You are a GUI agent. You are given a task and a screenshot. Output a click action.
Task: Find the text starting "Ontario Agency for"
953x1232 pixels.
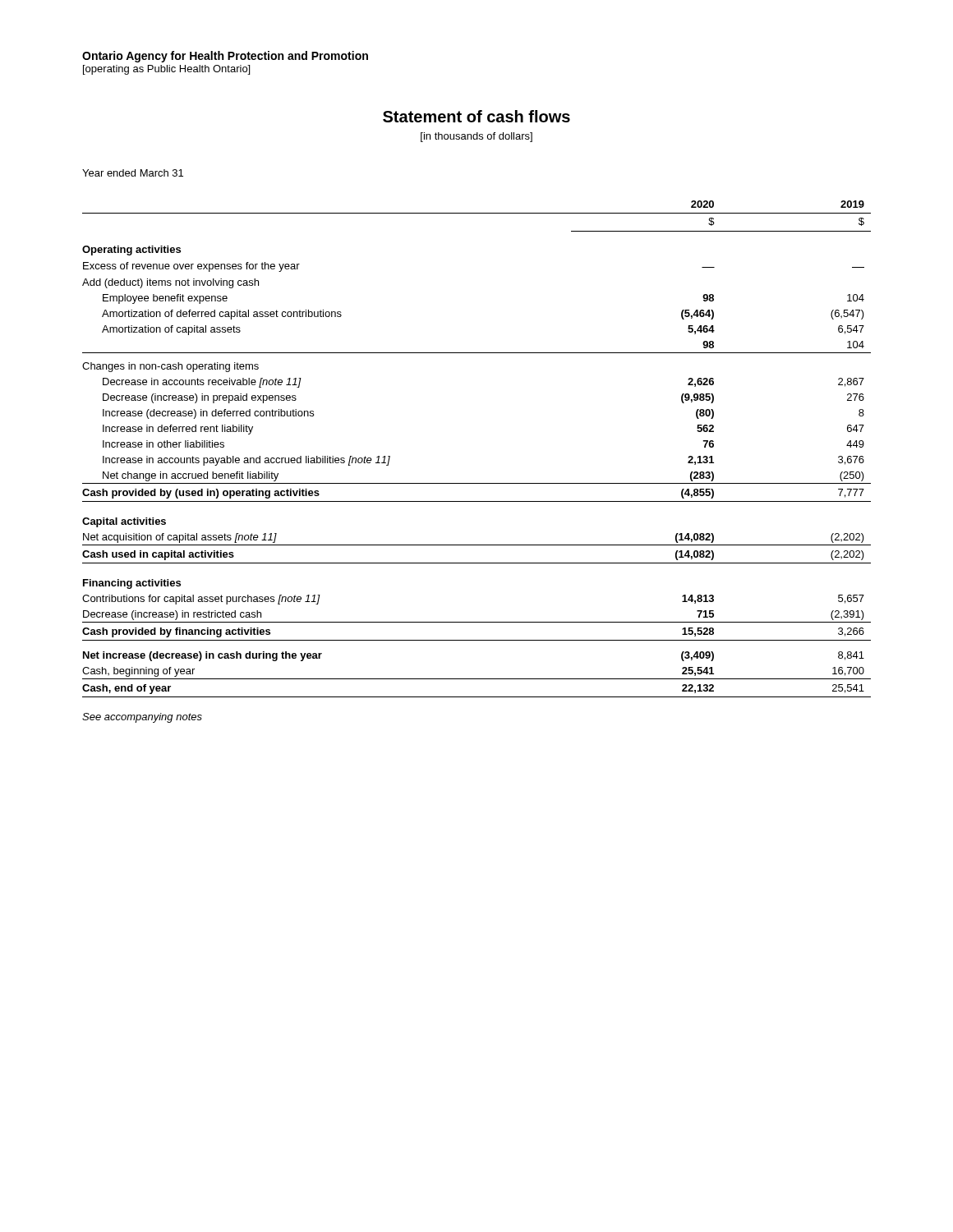coord(225,56)
